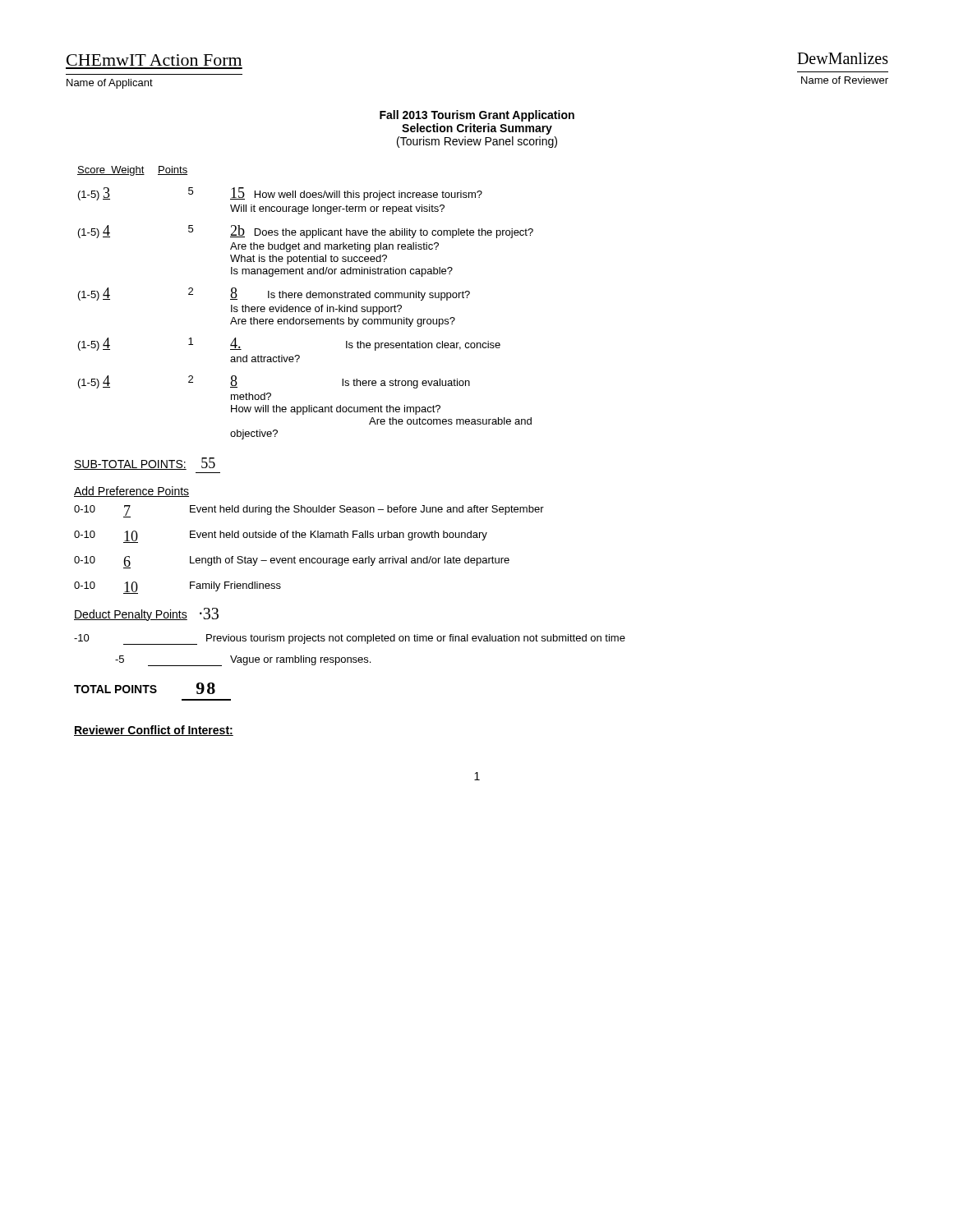Locate the element starting "Reviewer Conflict of Interest:"

point(154,730)
